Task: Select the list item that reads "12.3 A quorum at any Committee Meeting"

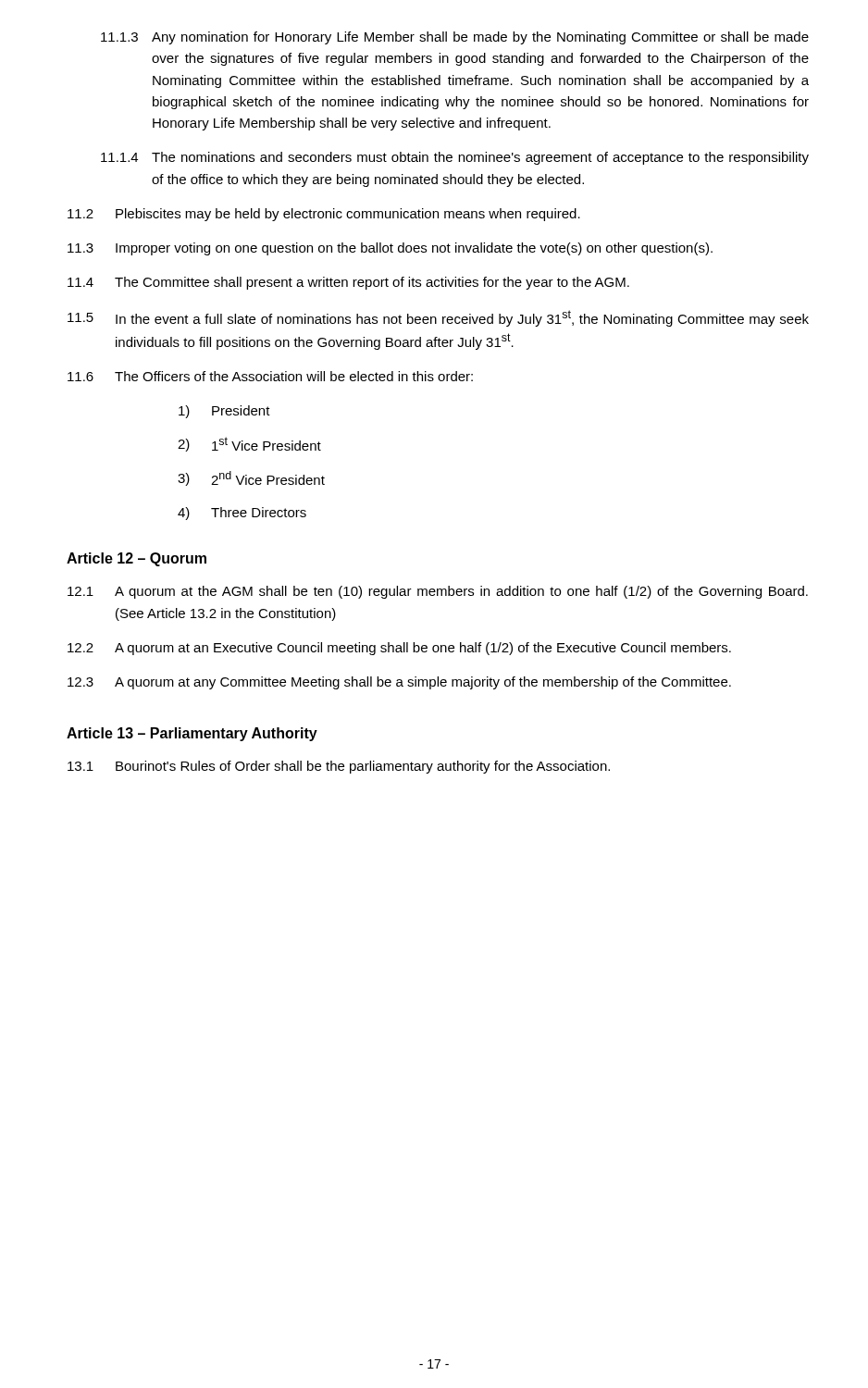Action: pyautogui.click(x=438, y=682)
